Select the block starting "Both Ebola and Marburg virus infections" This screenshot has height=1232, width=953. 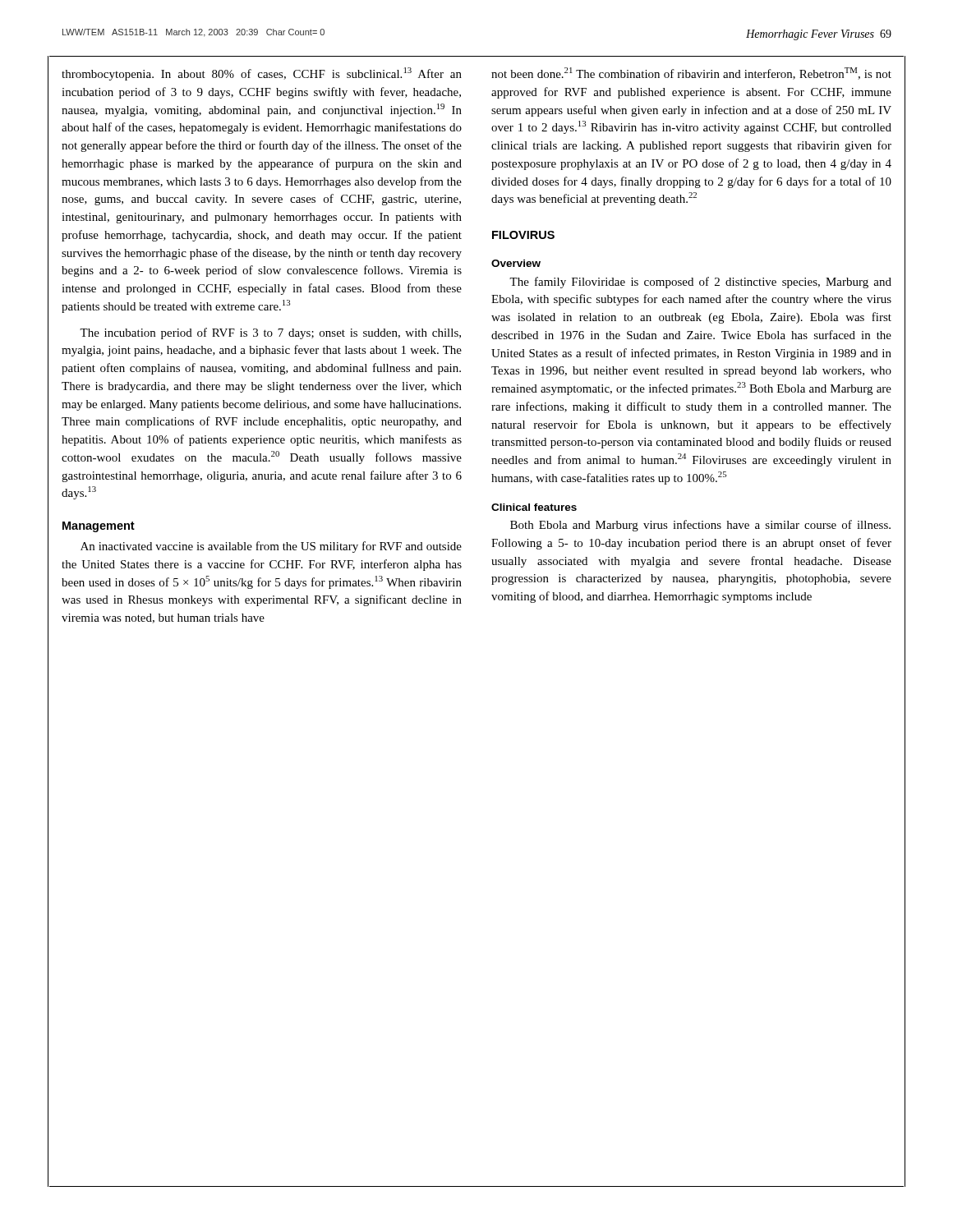tap(691, 561)
